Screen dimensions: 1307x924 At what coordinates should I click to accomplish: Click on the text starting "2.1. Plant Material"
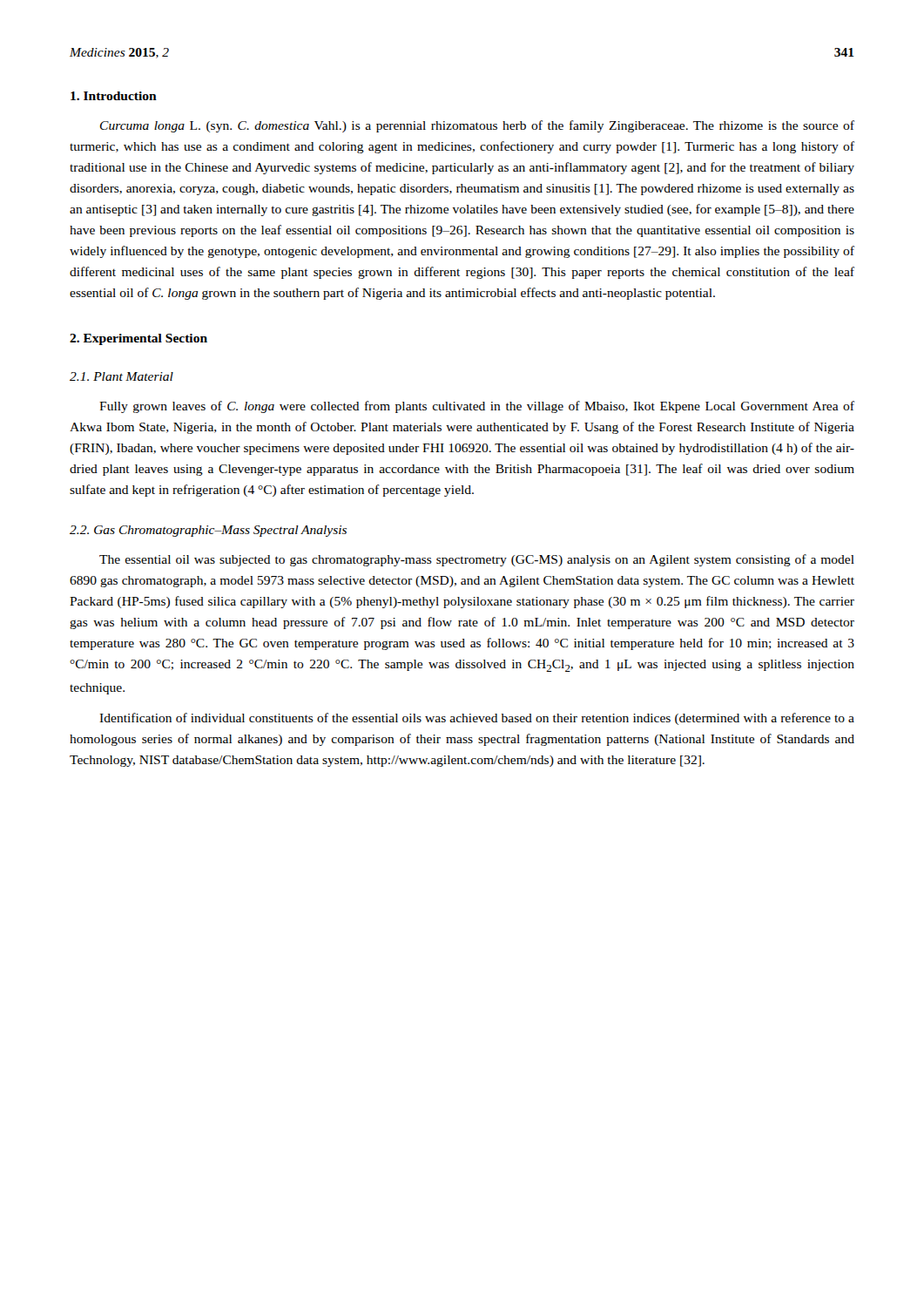121,376
